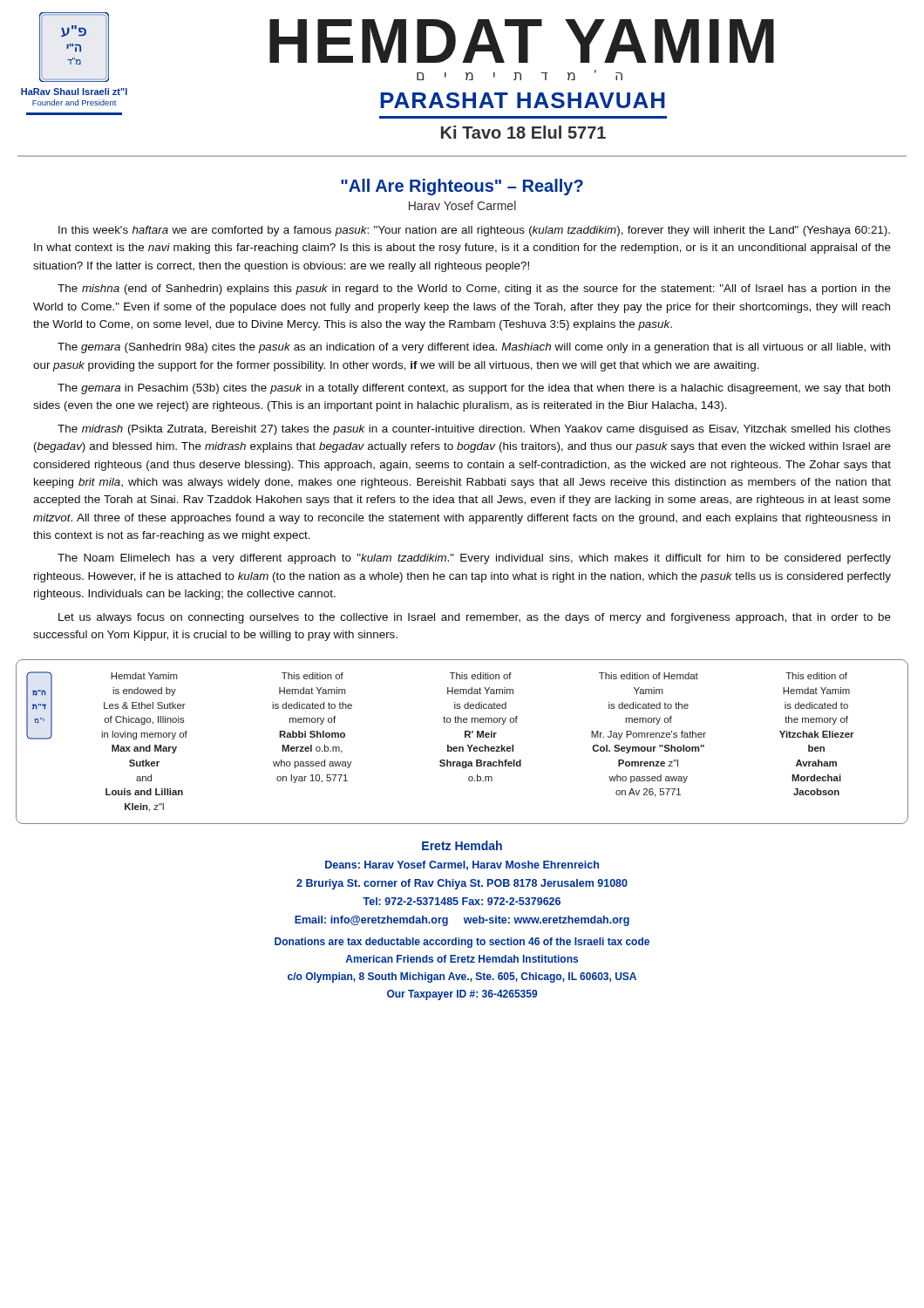Find the block on this page that starts "In this week's haftara we"
This screenshot has width=924, height=1308.
(462, 433)
